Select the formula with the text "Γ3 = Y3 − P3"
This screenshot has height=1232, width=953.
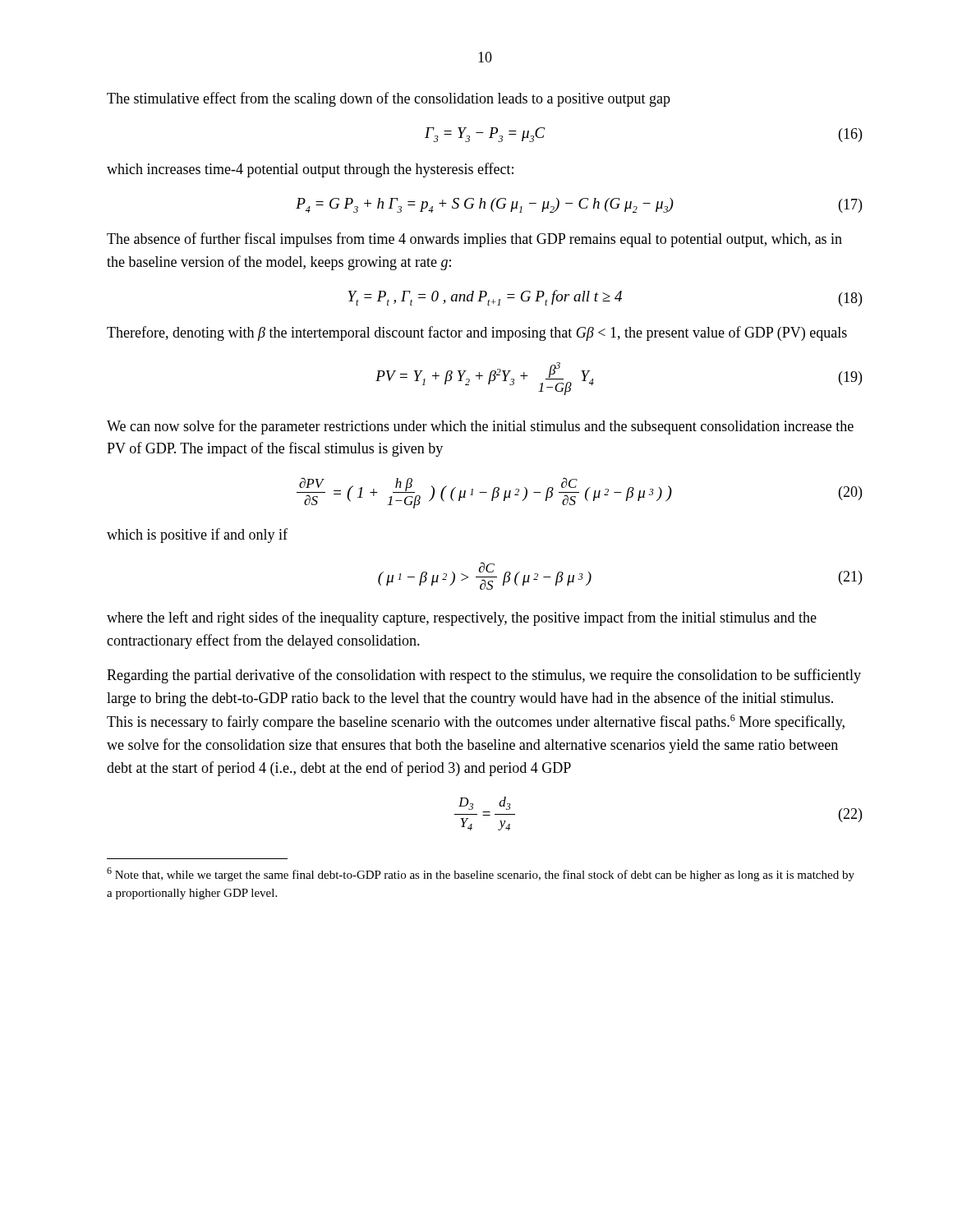point(496,133)
